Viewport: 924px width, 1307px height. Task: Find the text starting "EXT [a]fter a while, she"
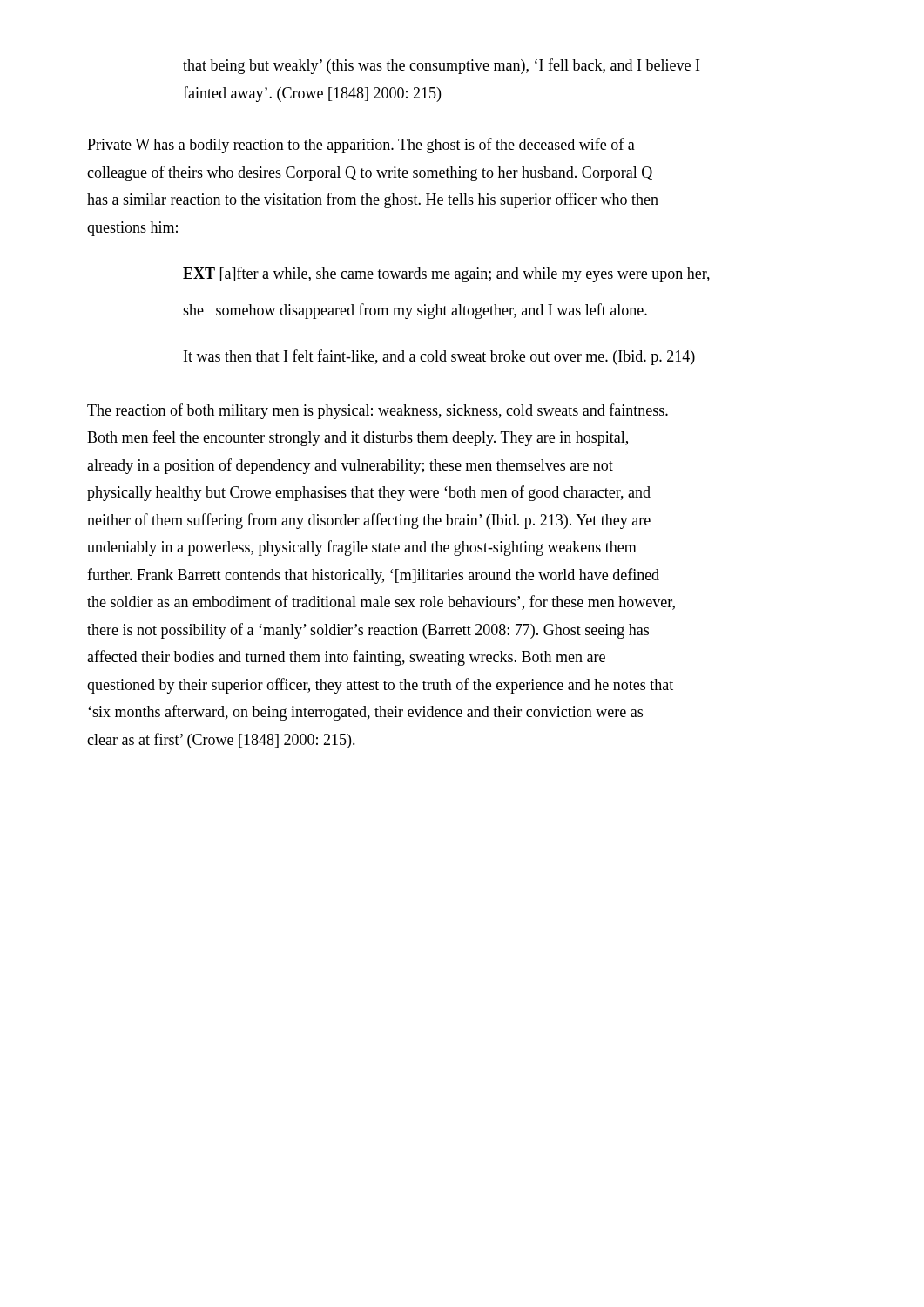click(446, 274)
